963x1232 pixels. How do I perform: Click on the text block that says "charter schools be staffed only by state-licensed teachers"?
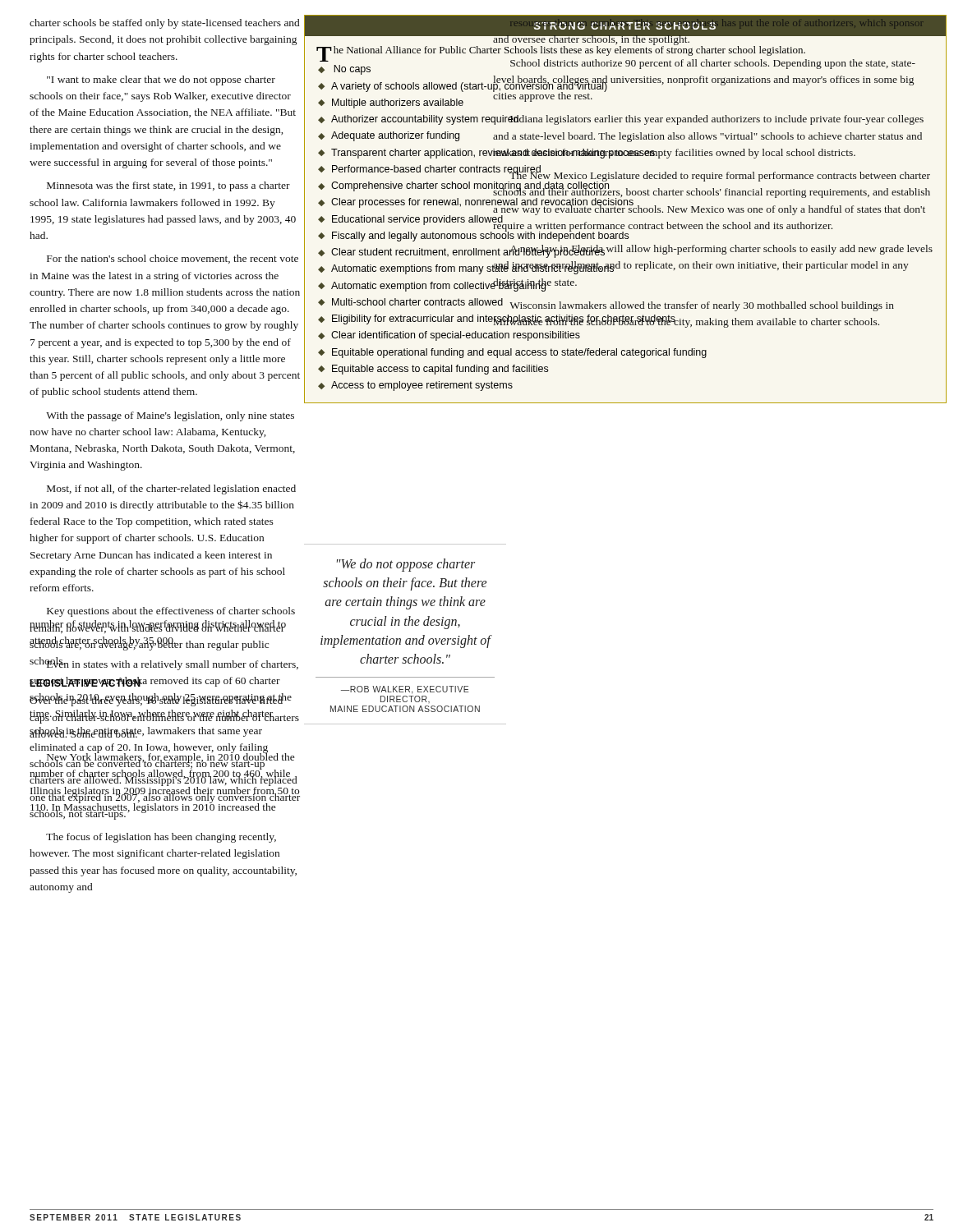pos(165,342)
